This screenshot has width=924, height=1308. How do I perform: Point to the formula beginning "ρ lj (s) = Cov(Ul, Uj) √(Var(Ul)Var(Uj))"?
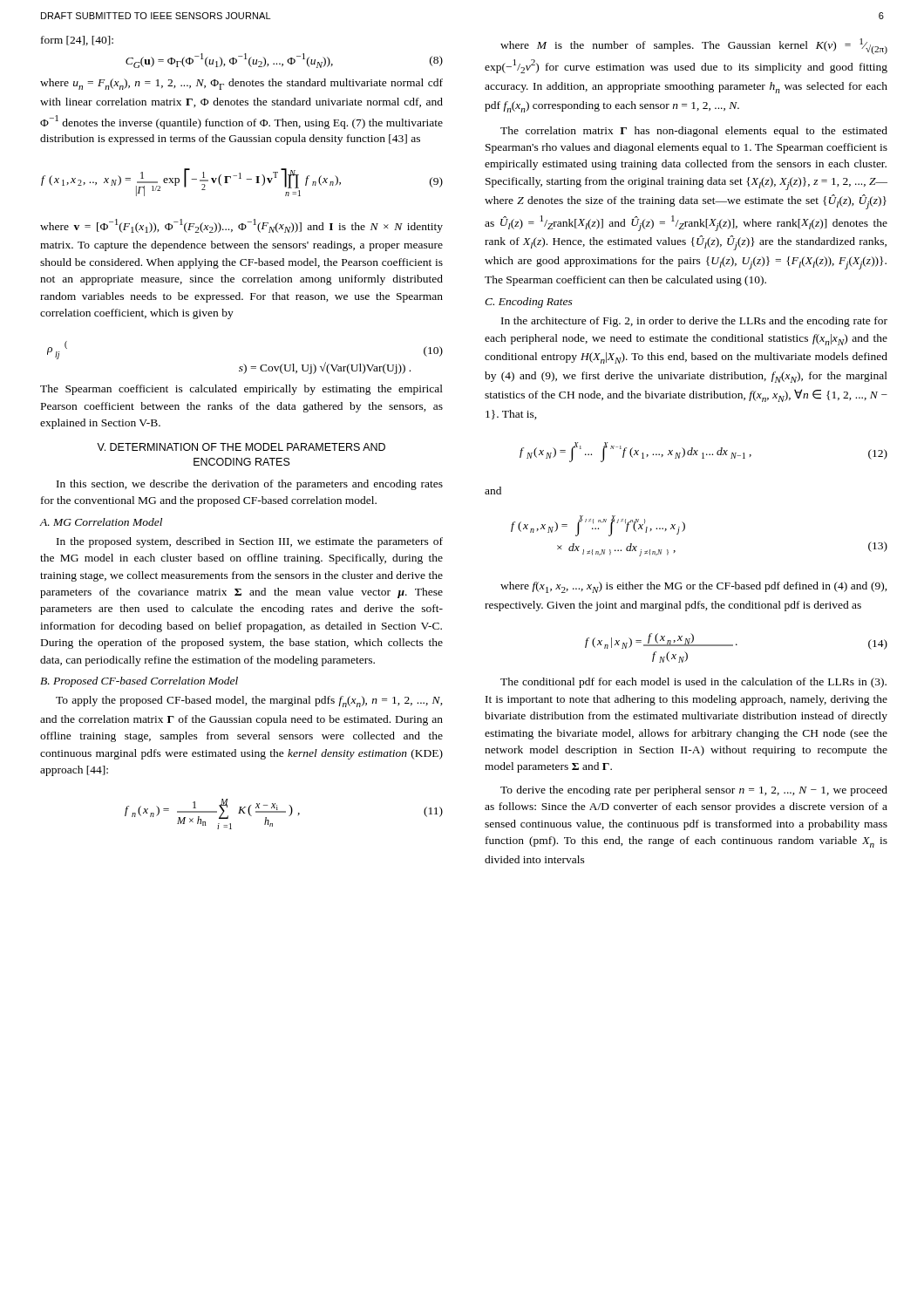pos(57,352)
